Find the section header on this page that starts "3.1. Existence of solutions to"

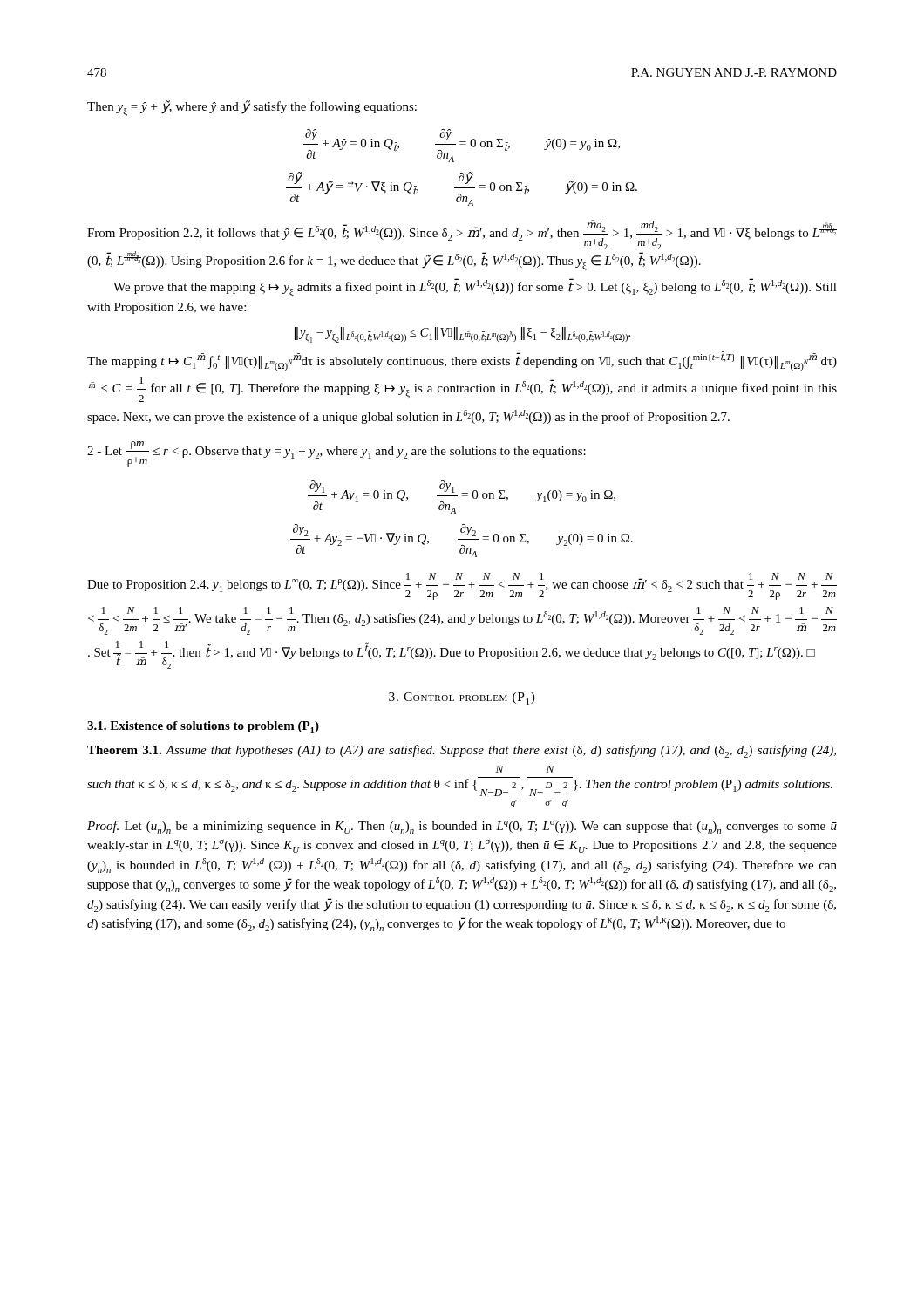pyautogui.click(x=203, y=726)
